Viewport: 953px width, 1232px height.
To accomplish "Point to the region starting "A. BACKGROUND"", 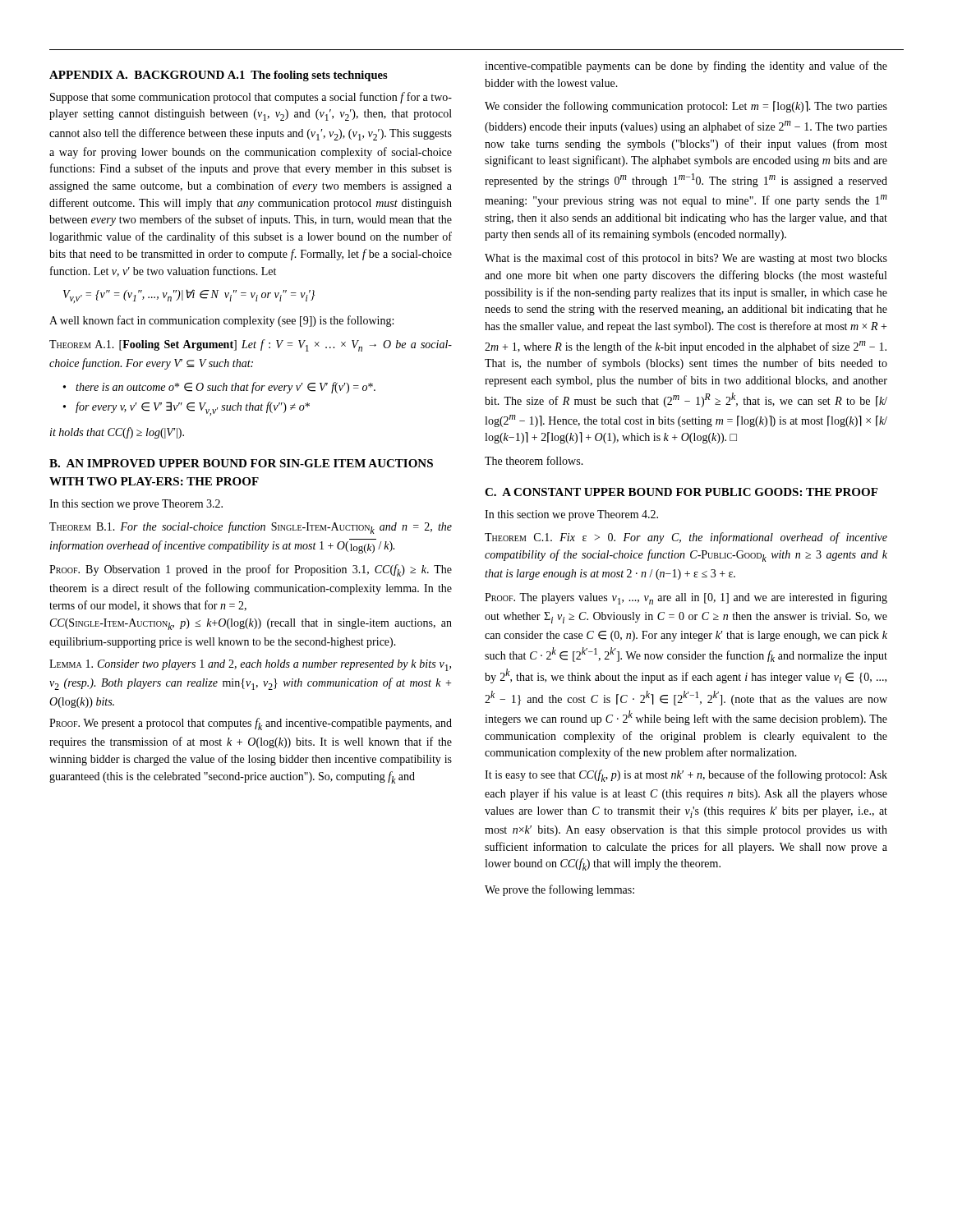I will [170, 75].
